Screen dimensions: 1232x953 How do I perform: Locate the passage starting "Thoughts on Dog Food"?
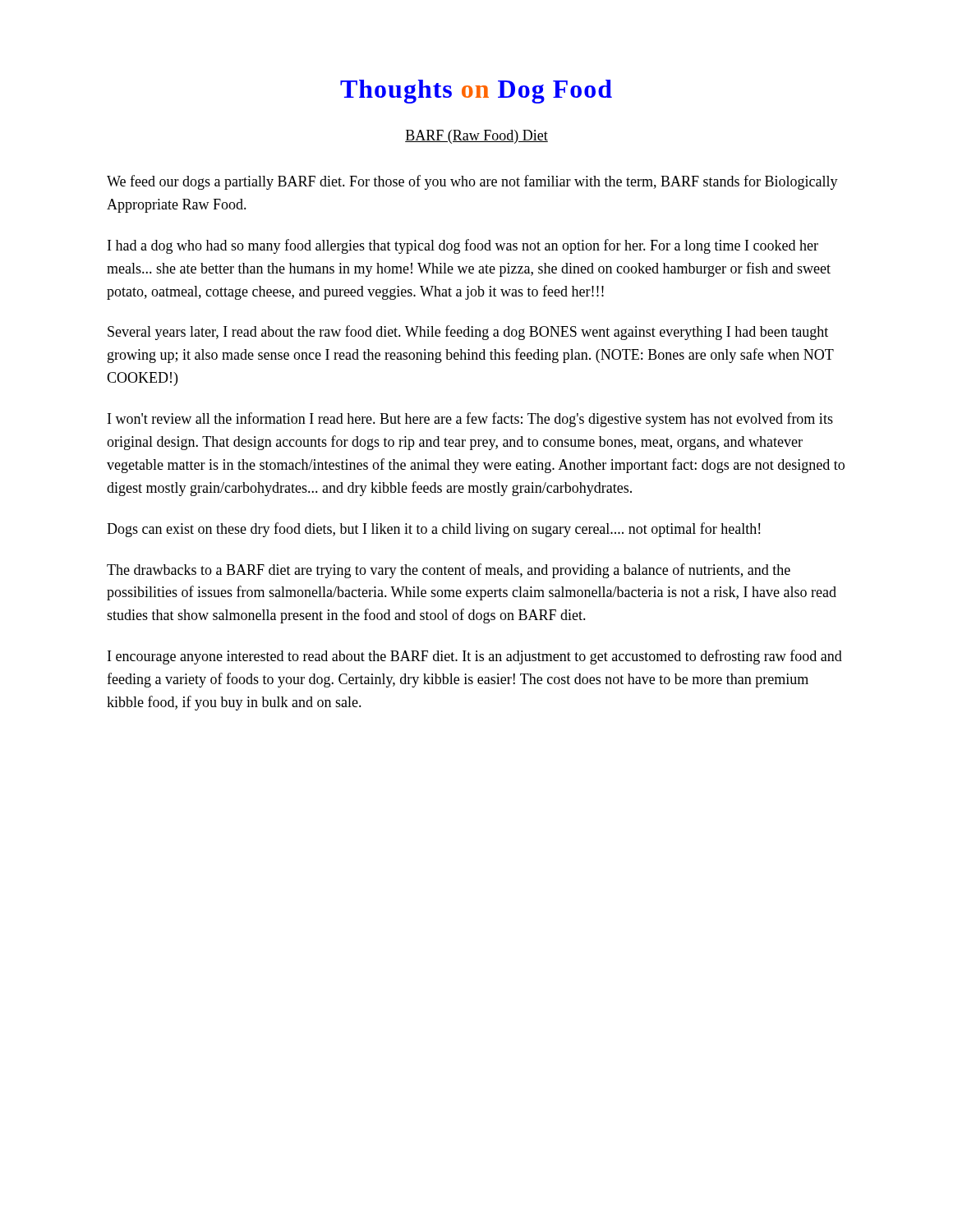[x=476, y=89]
